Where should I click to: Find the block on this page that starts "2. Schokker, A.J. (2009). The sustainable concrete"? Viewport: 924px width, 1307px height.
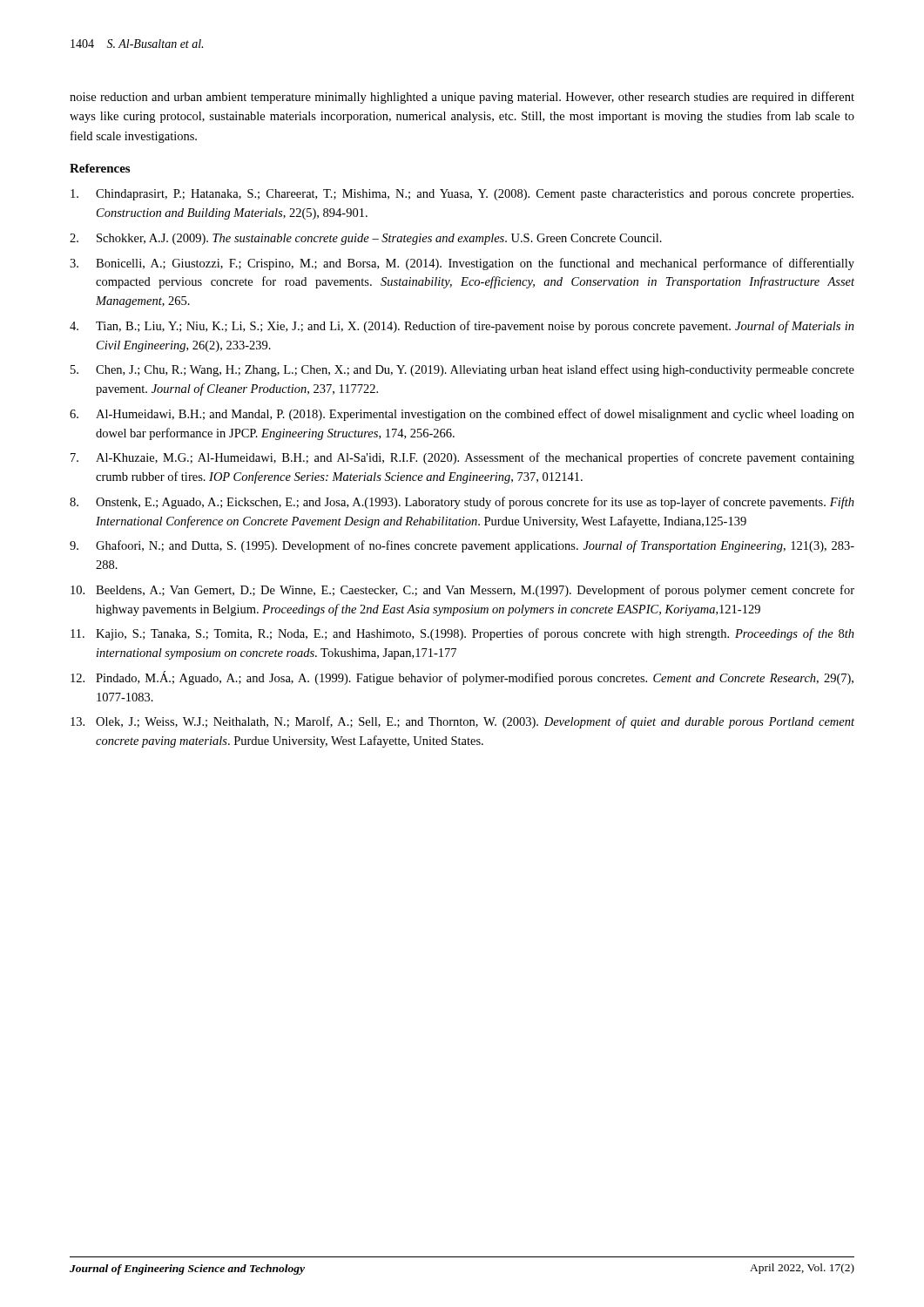[x=462, y=239]
